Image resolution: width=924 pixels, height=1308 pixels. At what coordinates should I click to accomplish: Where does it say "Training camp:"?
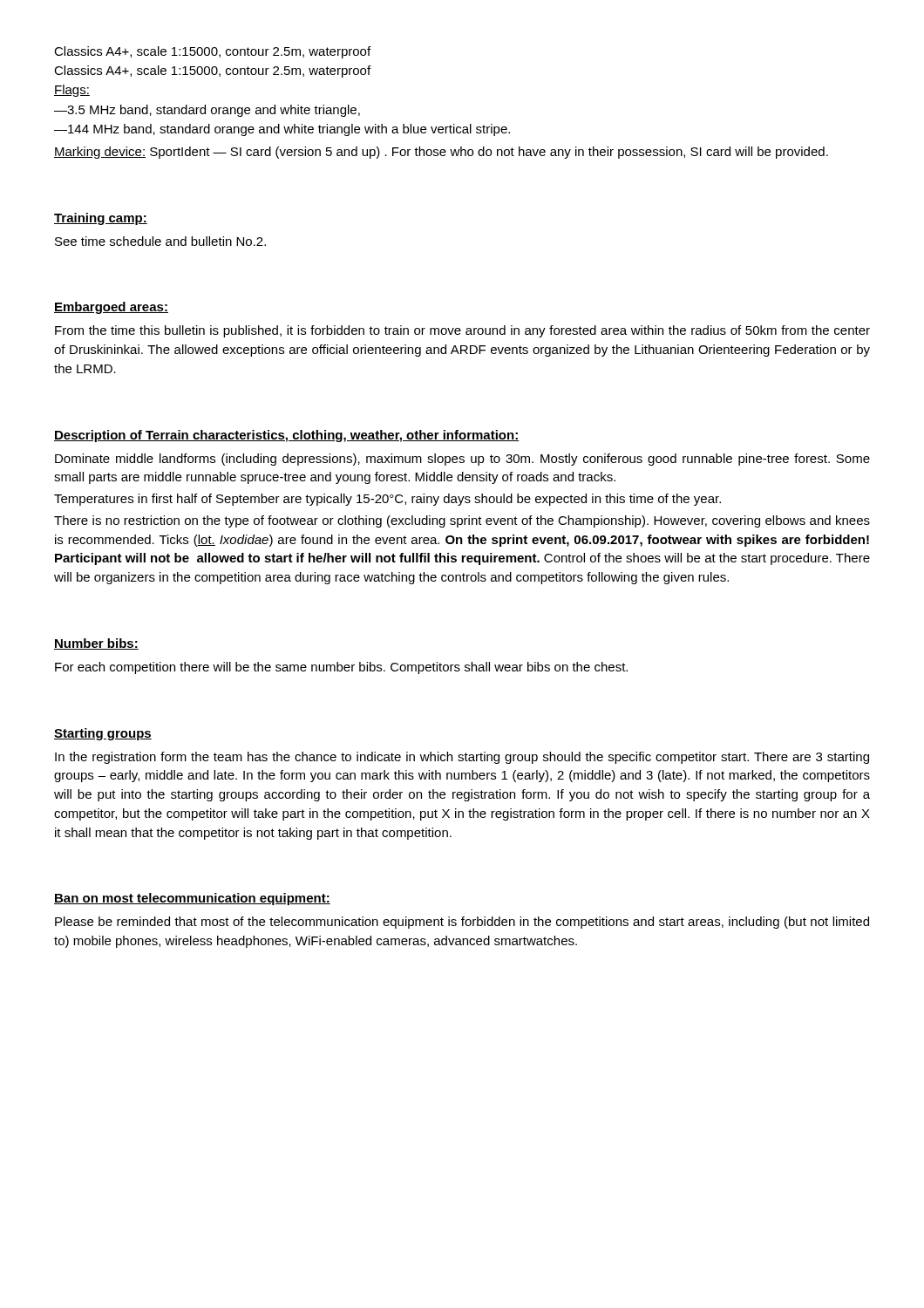pos(101,217)
